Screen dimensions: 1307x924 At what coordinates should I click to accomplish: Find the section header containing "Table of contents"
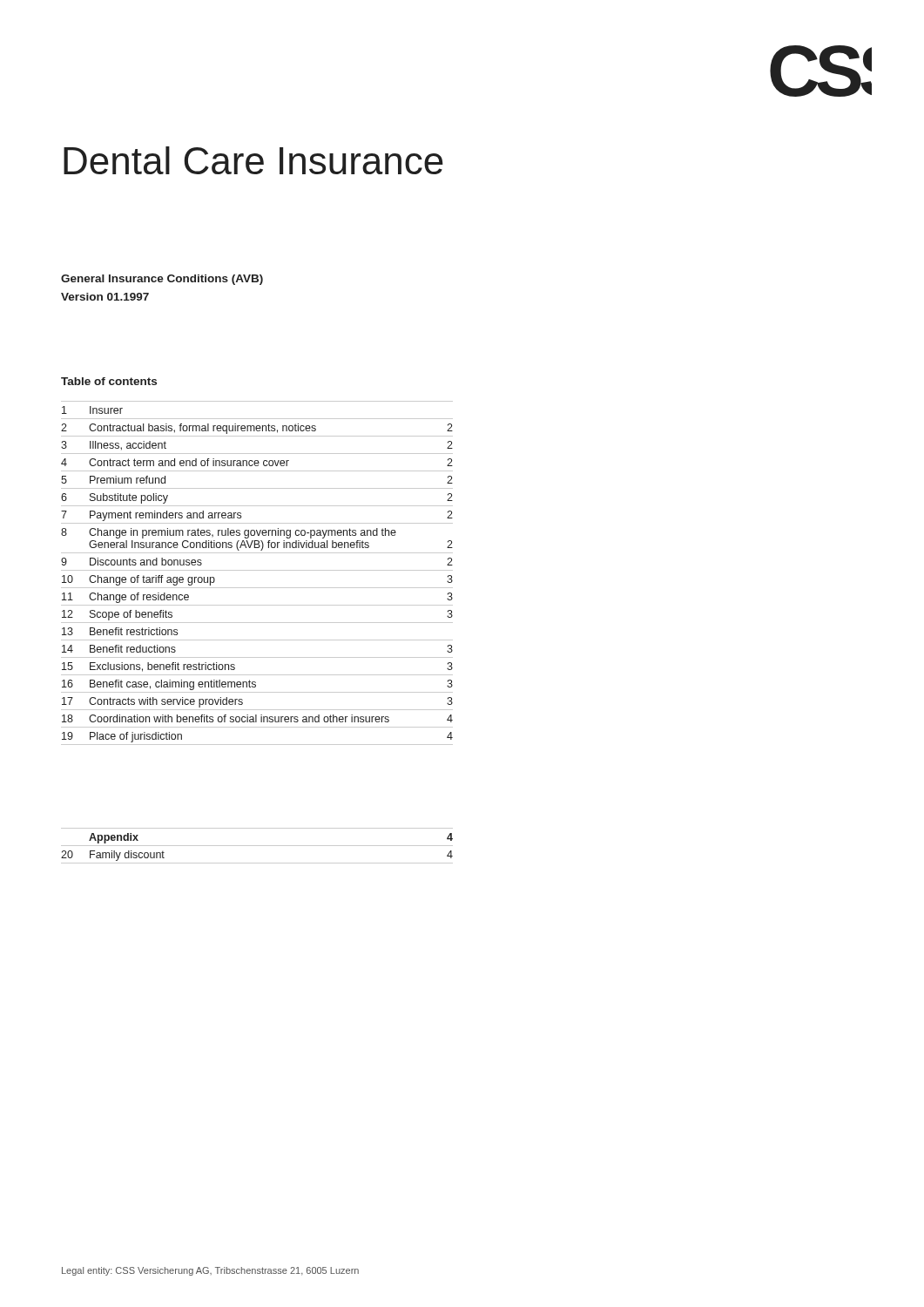pos(109,381)
